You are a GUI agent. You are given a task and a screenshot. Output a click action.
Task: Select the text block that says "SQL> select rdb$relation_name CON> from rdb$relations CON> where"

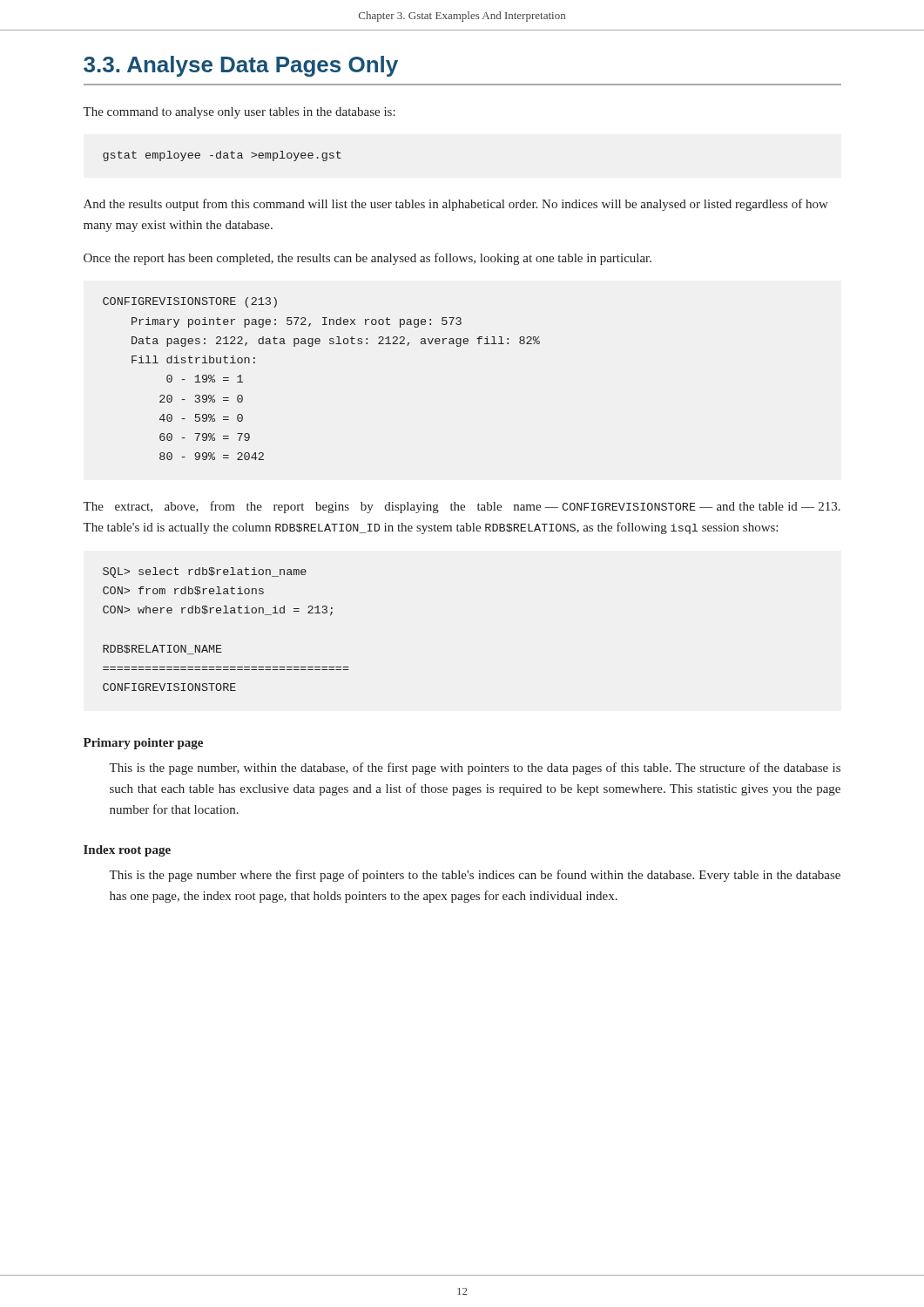coord(205,572)
